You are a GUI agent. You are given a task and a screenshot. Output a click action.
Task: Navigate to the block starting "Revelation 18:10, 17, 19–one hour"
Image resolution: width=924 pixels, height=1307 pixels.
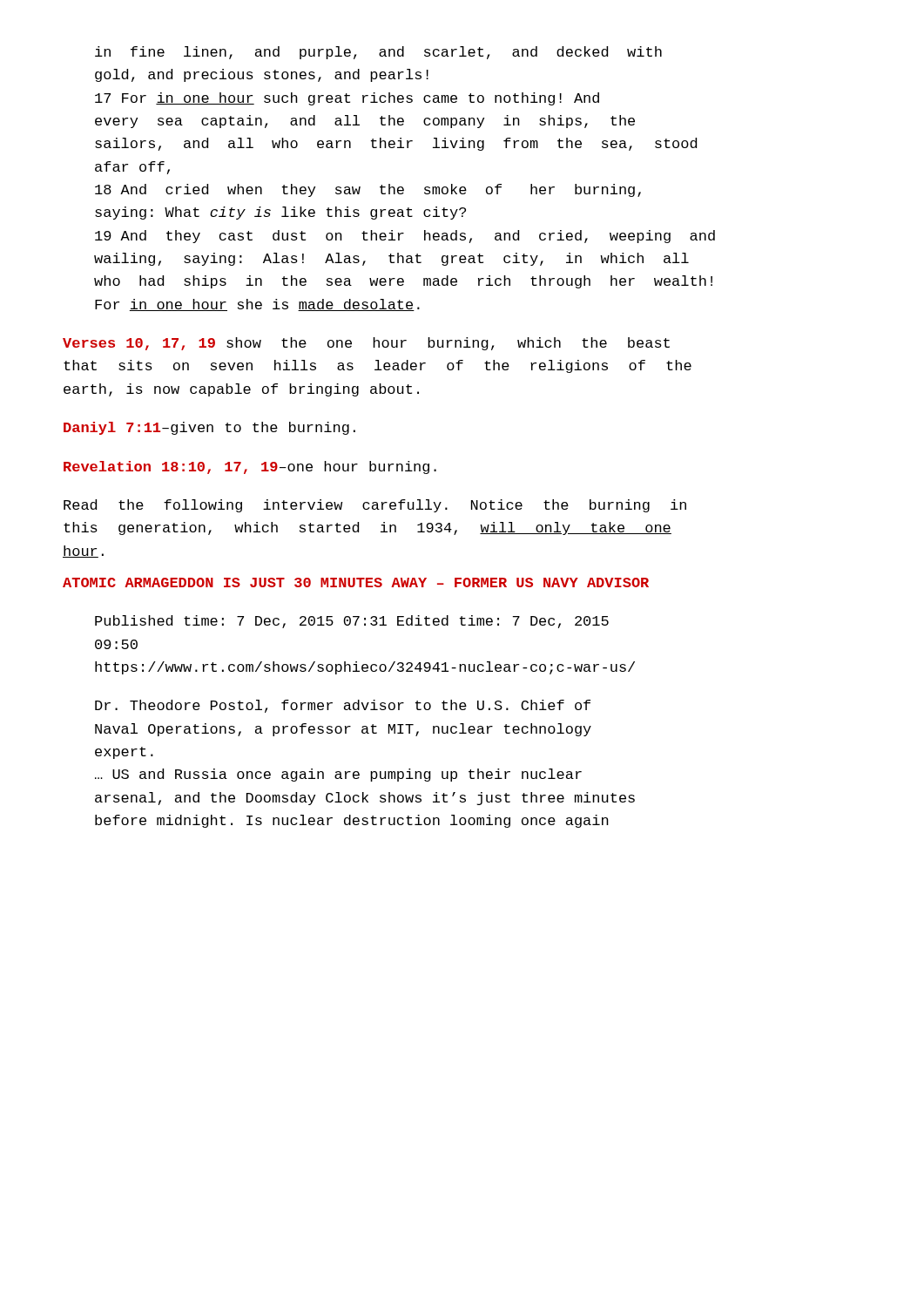251,467
